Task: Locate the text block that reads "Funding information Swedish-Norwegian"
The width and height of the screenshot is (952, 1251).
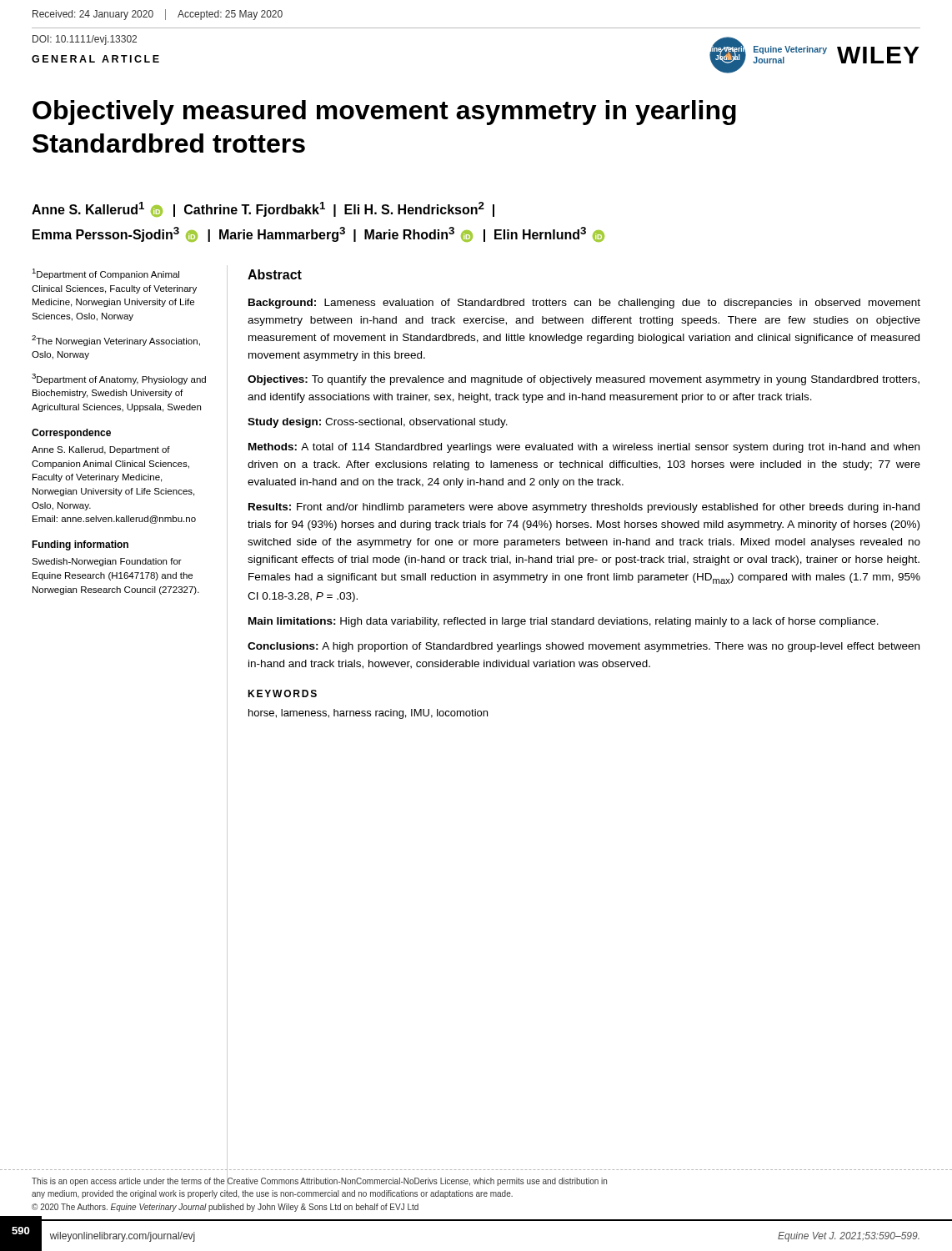Action: pos(119,567)
